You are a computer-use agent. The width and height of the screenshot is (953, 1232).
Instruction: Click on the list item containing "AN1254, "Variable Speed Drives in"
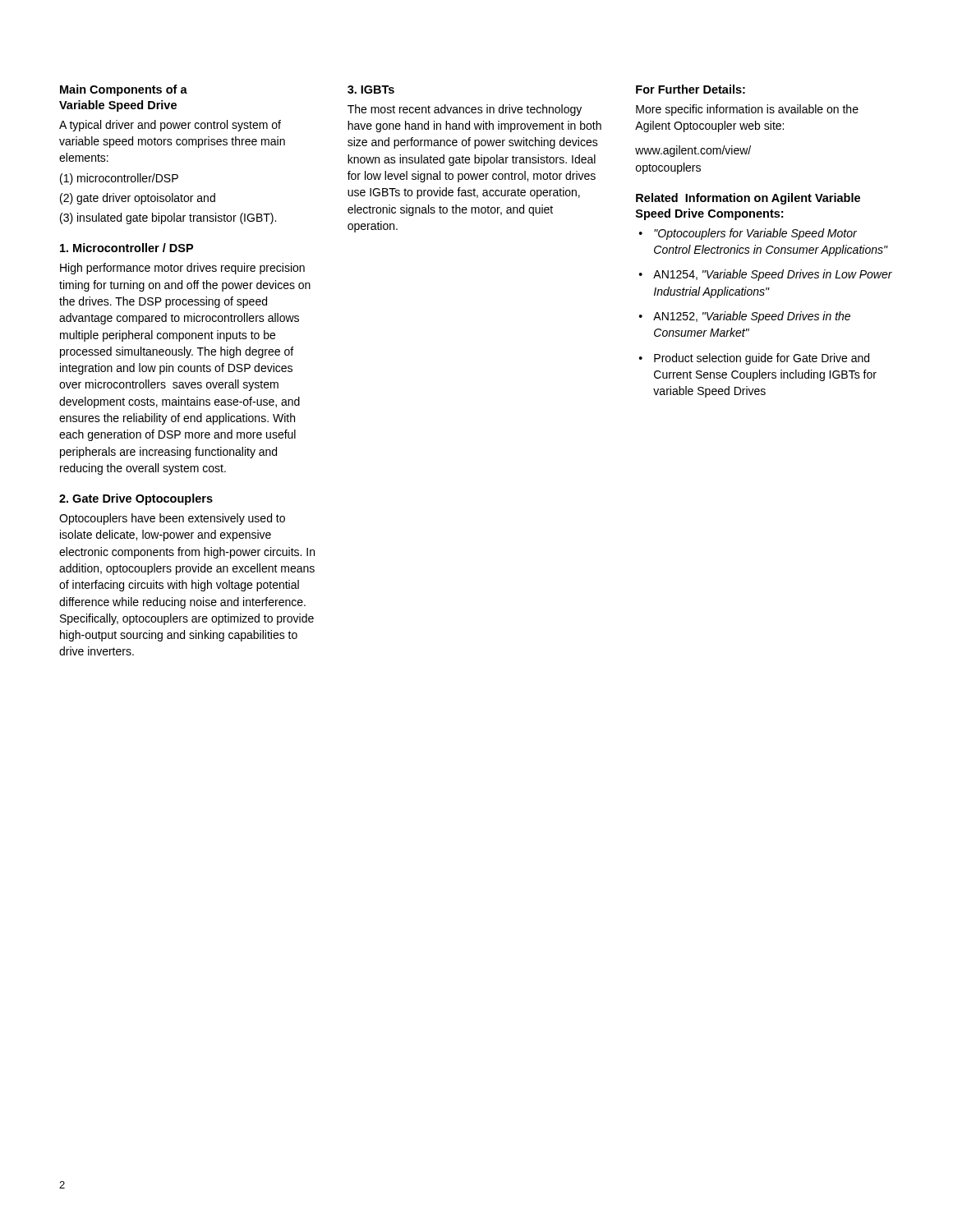click(773, 283)
